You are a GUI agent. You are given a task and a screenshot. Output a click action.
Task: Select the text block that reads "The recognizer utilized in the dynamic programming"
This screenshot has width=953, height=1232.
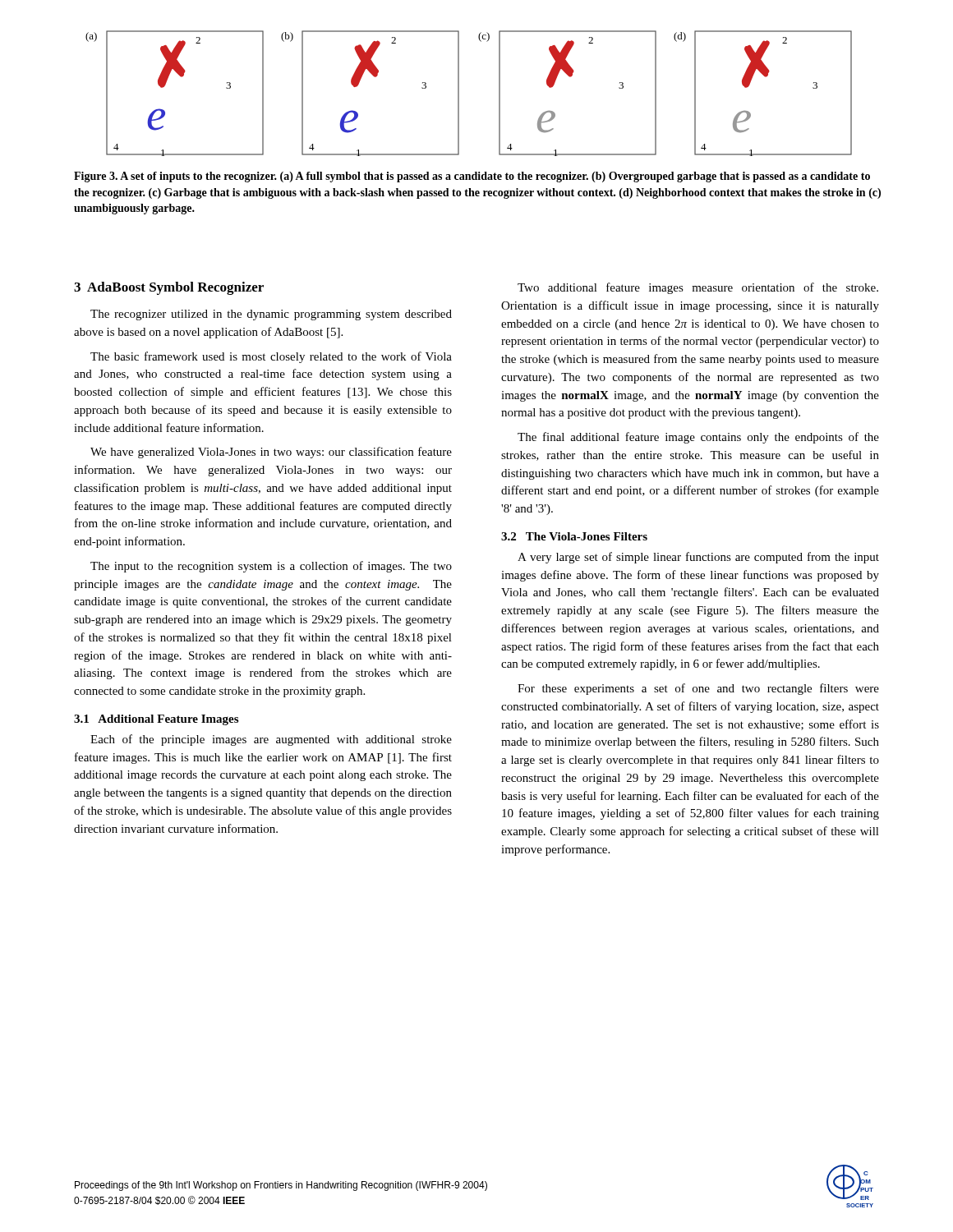263,503
